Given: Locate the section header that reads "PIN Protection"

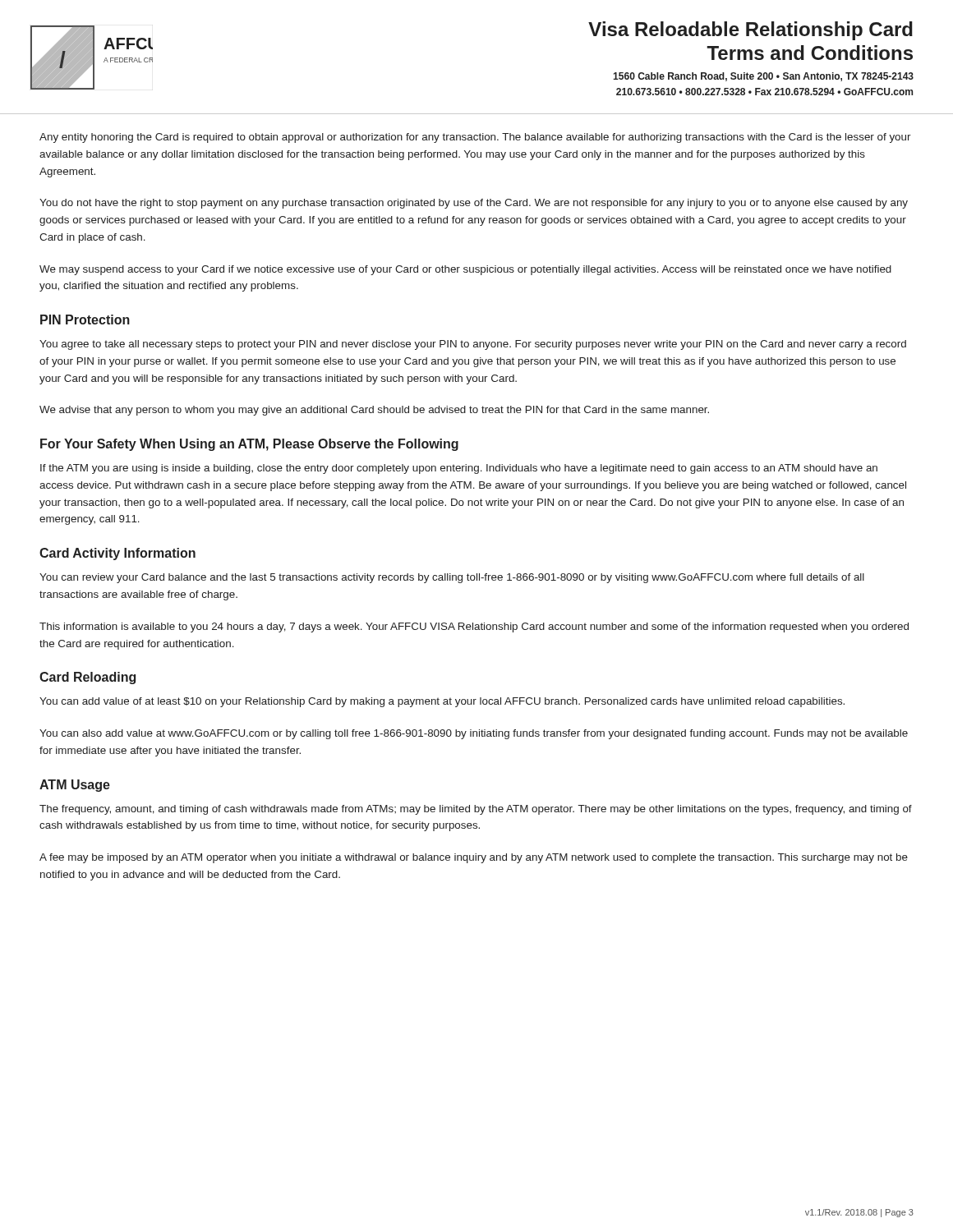Looking at the screenshot, I should (85, 320).
